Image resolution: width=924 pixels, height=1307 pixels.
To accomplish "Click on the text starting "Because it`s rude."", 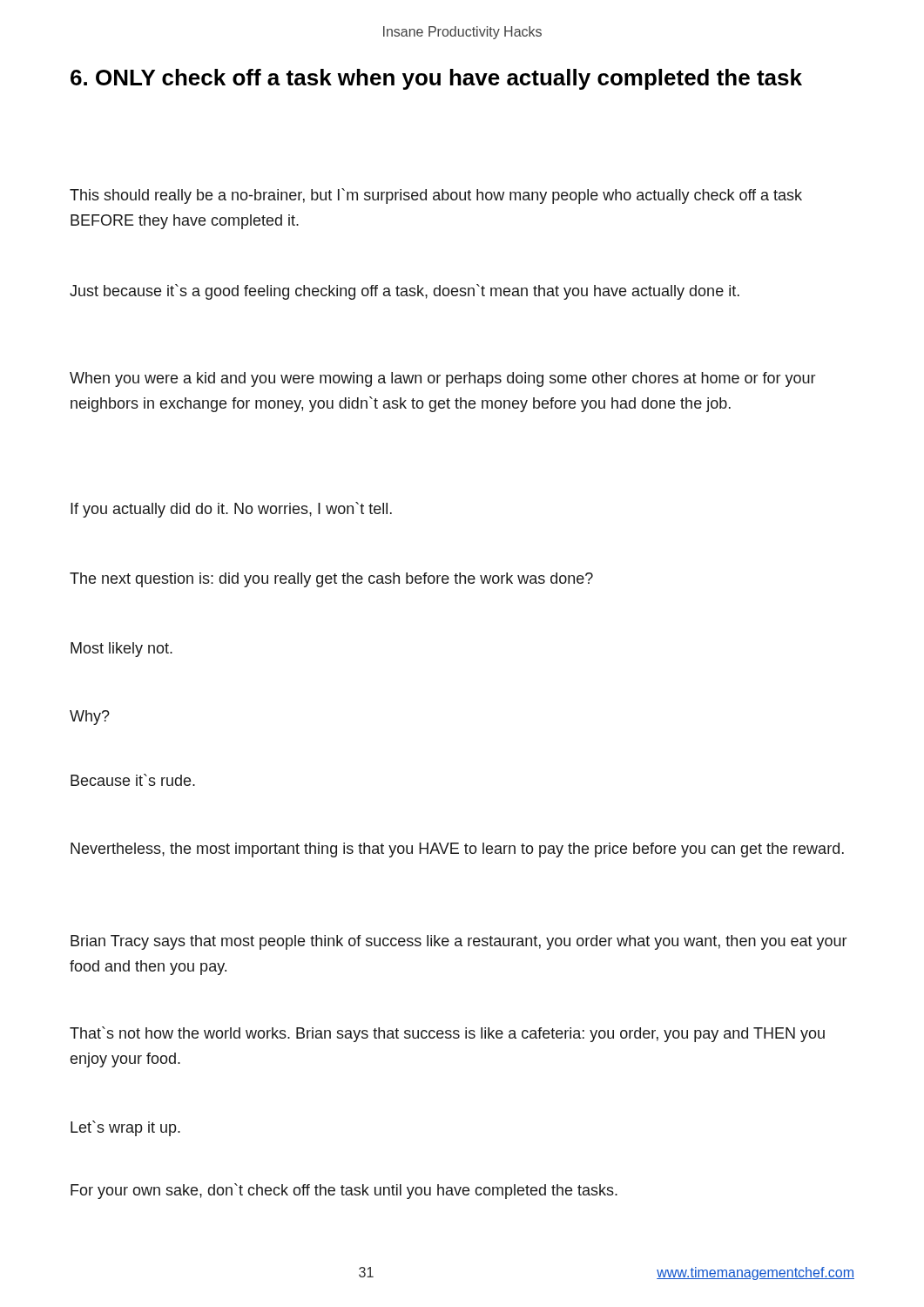I will 133,781.
